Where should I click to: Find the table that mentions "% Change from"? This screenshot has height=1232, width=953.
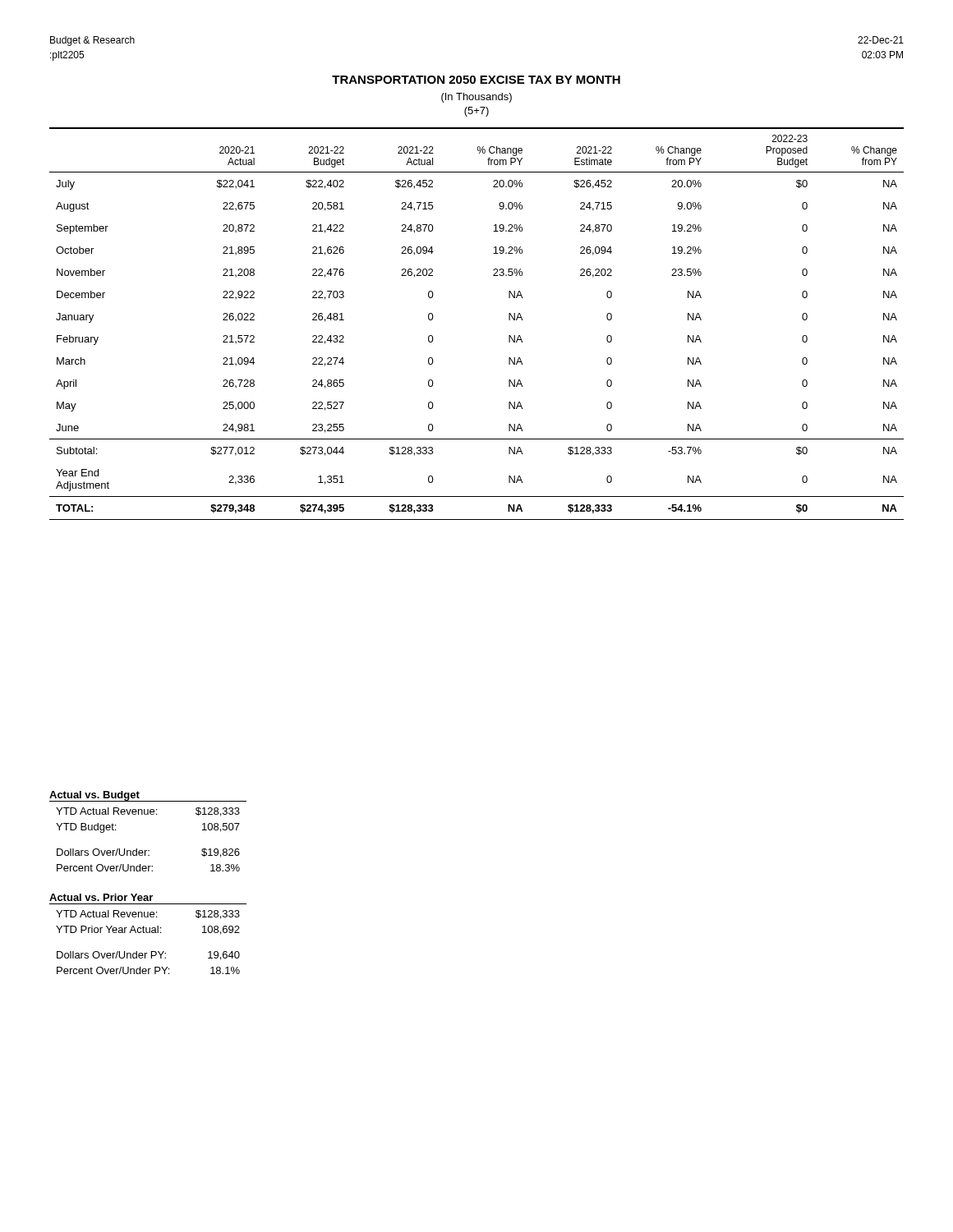point(476,324)
